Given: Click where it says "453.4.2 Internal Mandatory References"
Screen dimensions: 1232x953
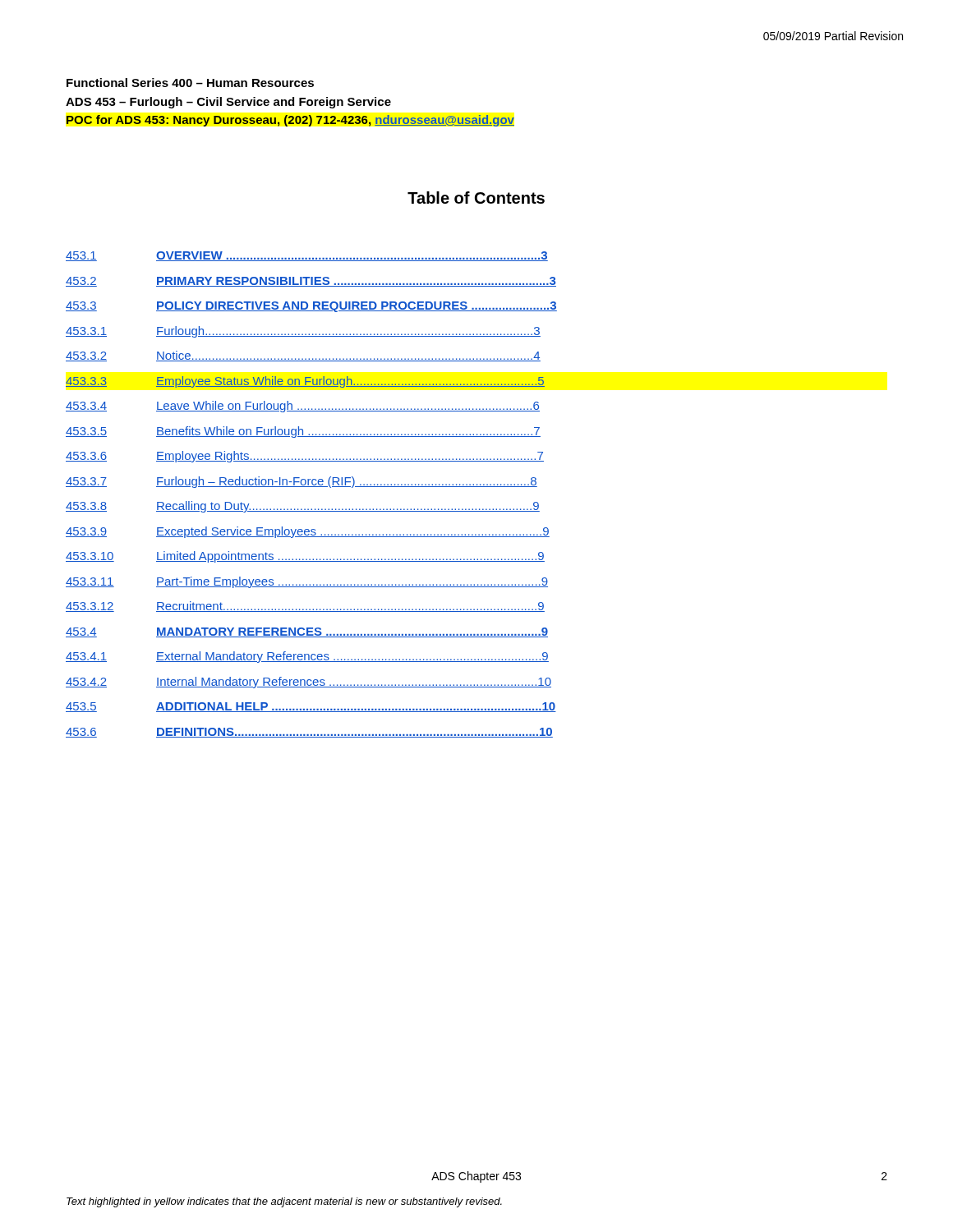Looking at the screenshot, I should click(476, 682).
